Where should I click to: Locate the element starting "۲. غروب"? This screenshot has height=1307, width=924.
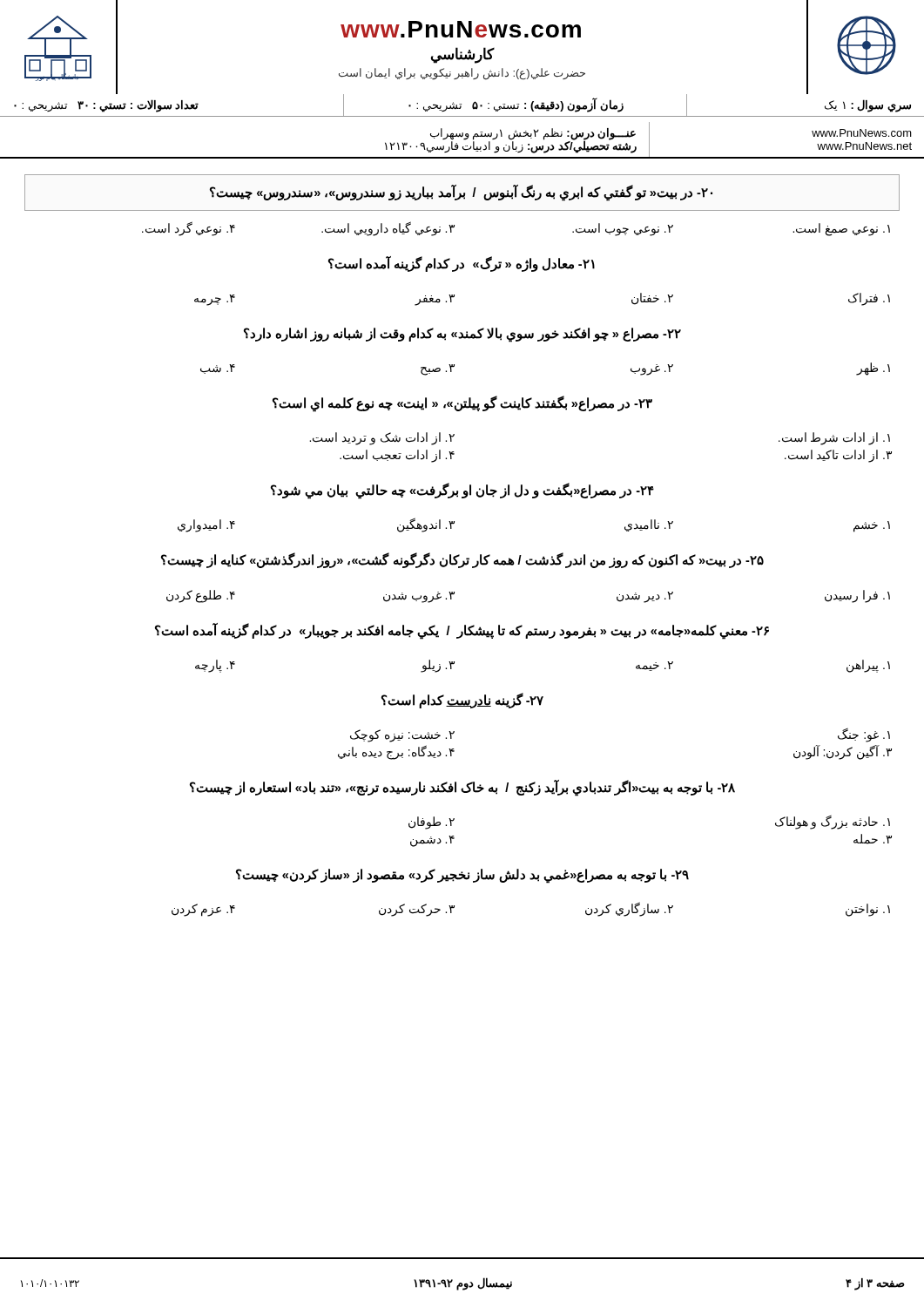pos(652,368)
